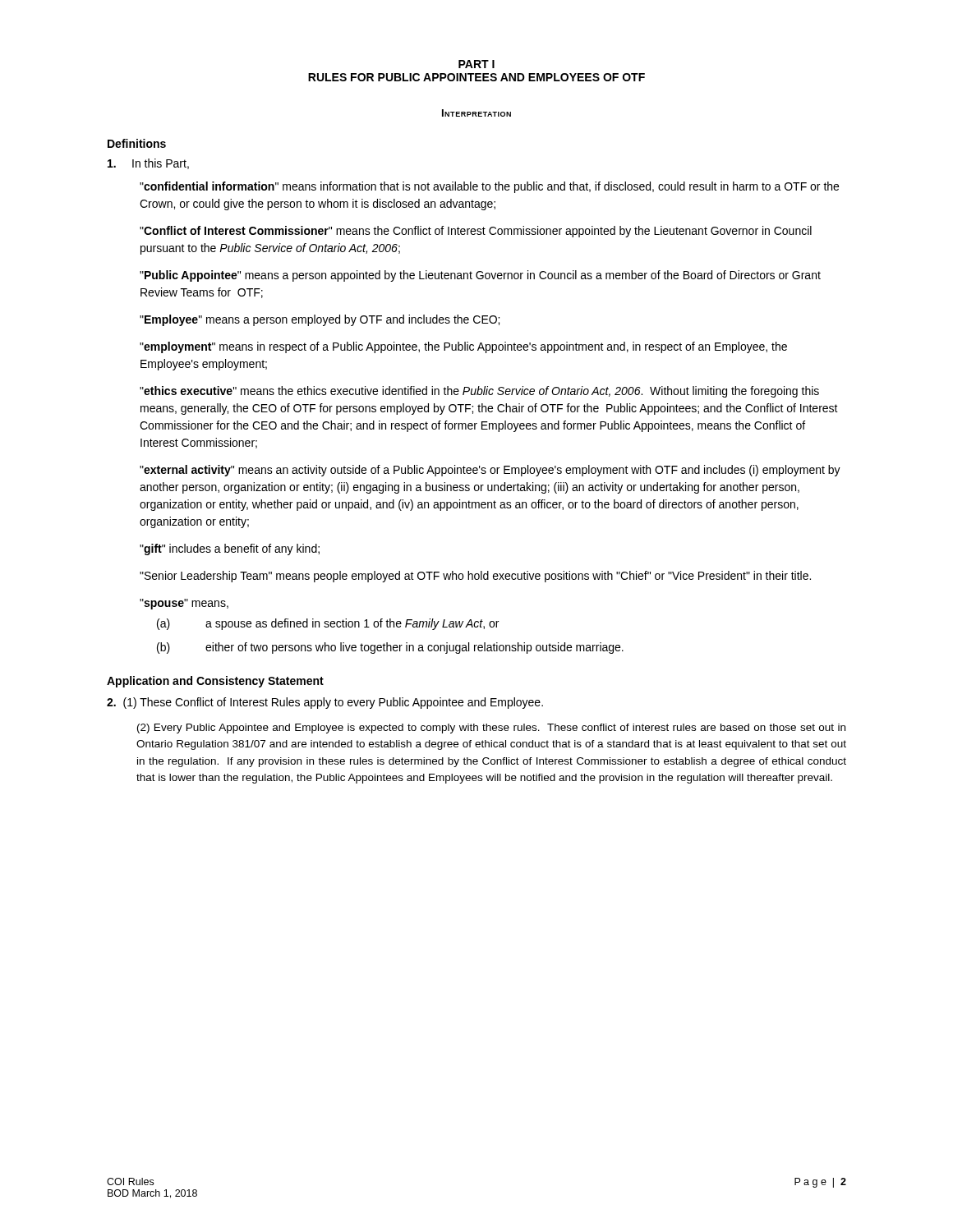Navigate to the element starting "(a) a spouse"
953x1232 pixels.
tap(328, 624)
